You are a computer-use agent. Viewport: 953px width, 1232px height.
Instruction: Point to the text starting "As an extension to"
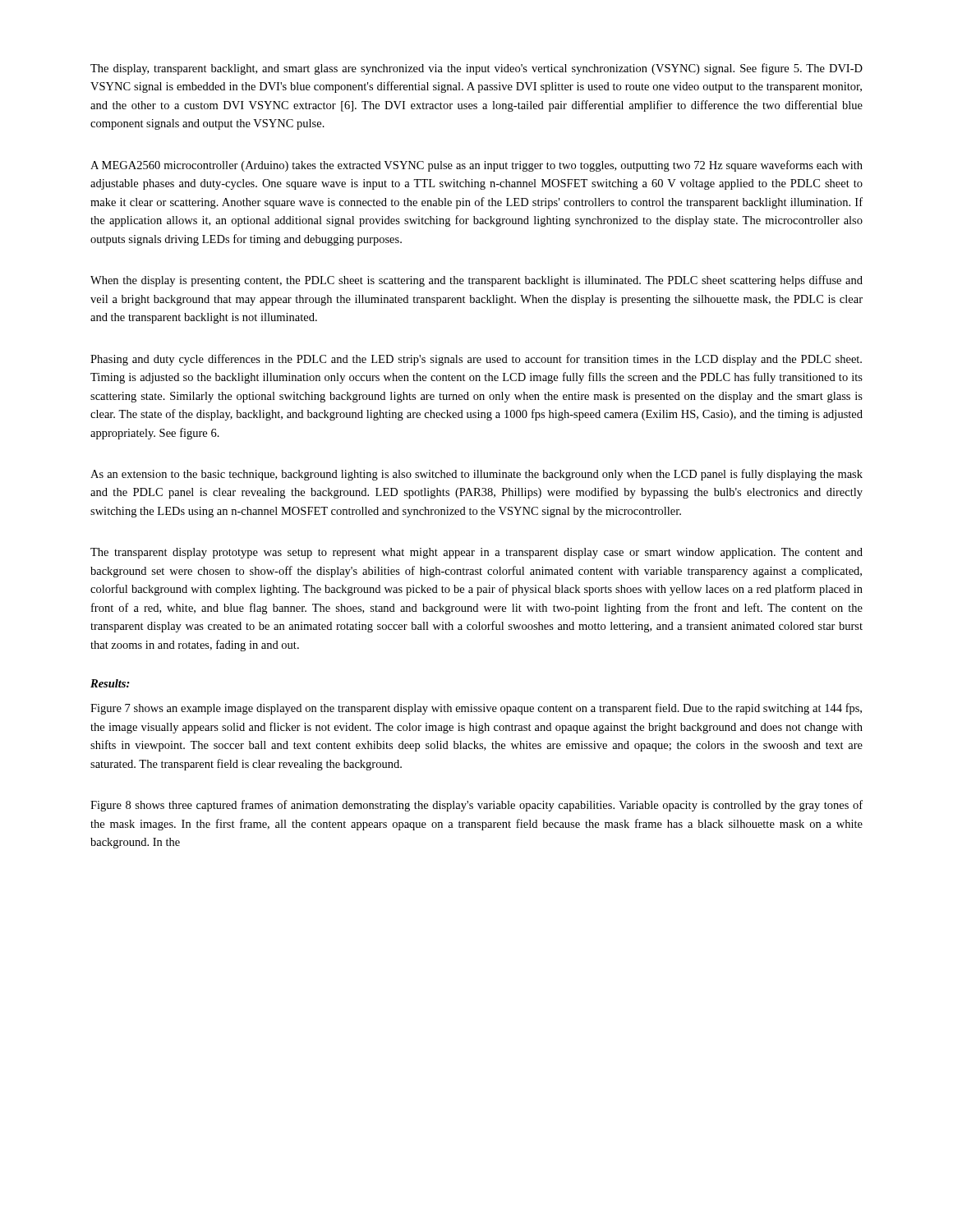[476, 492]
